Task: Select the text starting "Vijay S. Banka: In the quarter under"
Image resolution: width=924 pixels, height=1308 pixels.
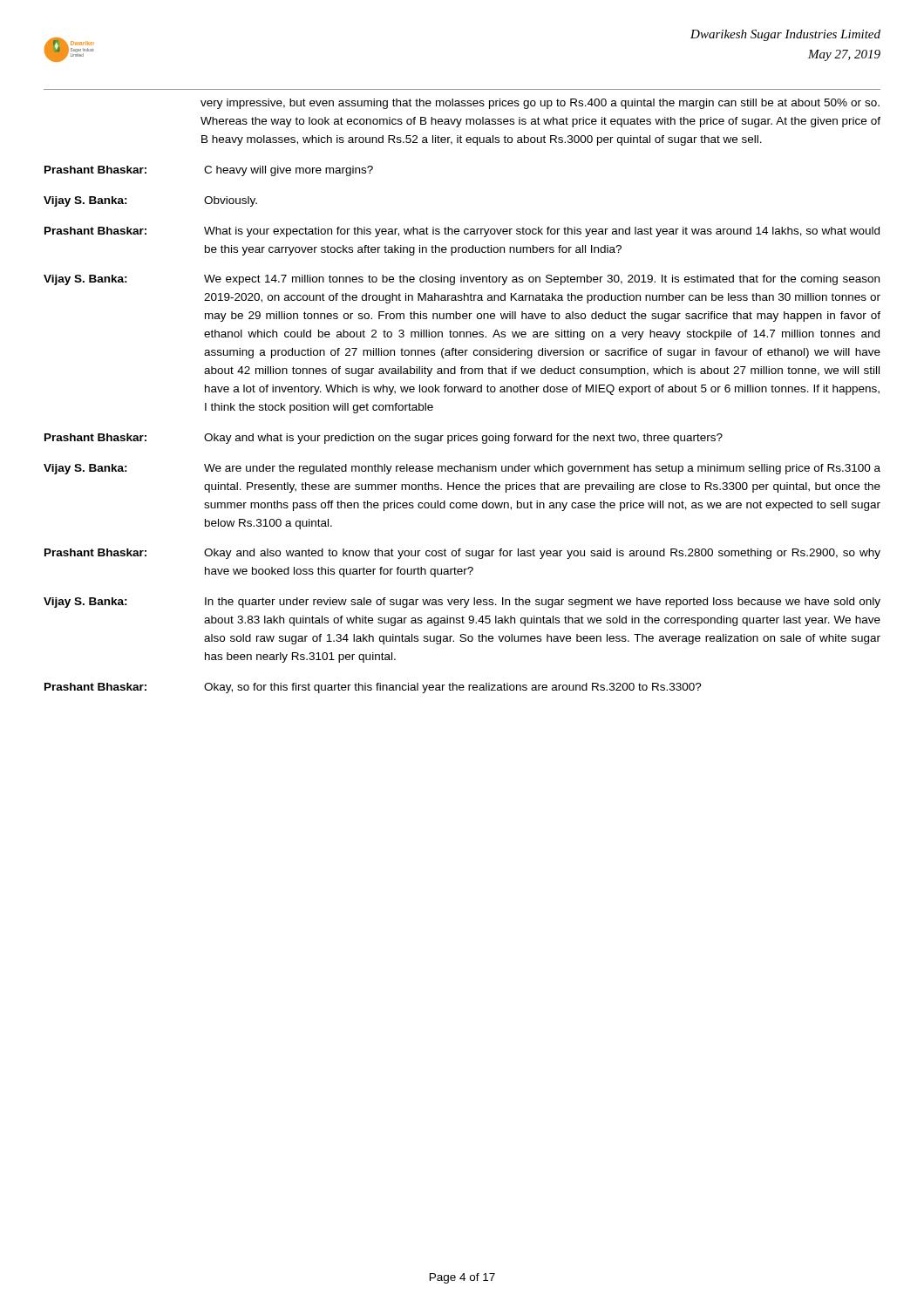Action: (x=462, y=630)
